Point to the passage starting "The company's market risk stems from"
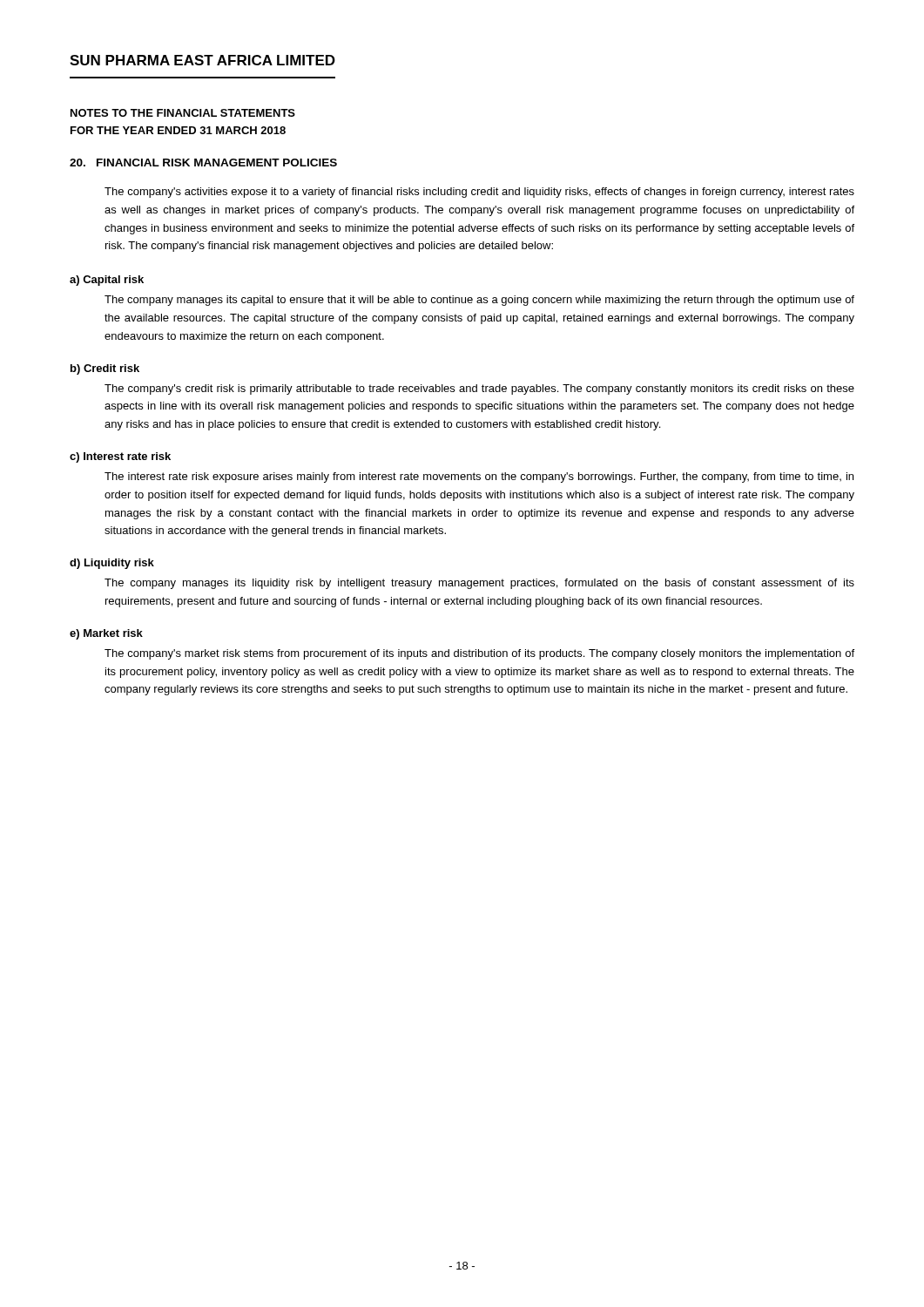This screenshot has height=1307, width=924. click(x=479, y=672)
